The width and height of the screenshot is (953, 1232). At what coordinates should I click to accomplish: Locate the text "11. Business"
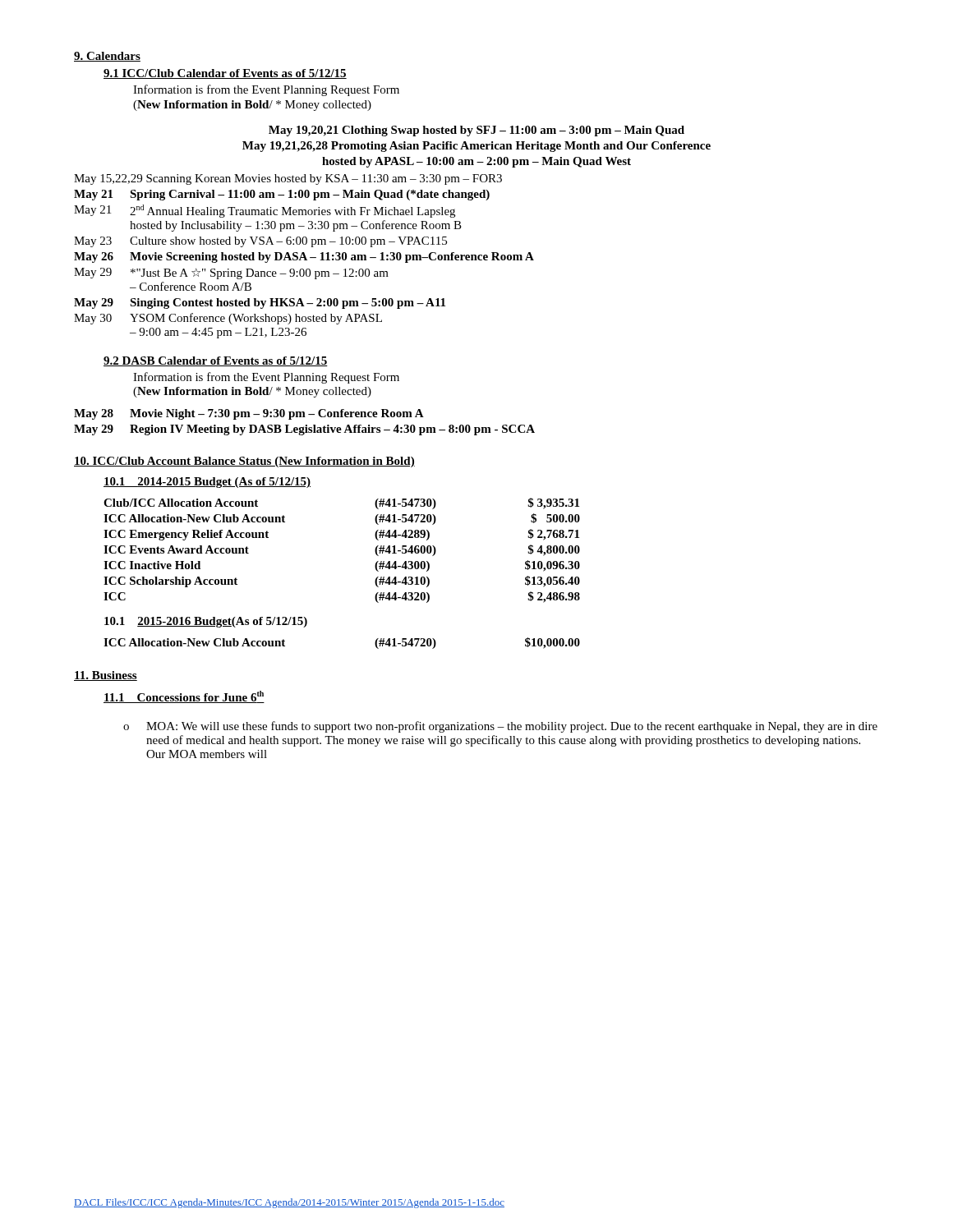105,675
